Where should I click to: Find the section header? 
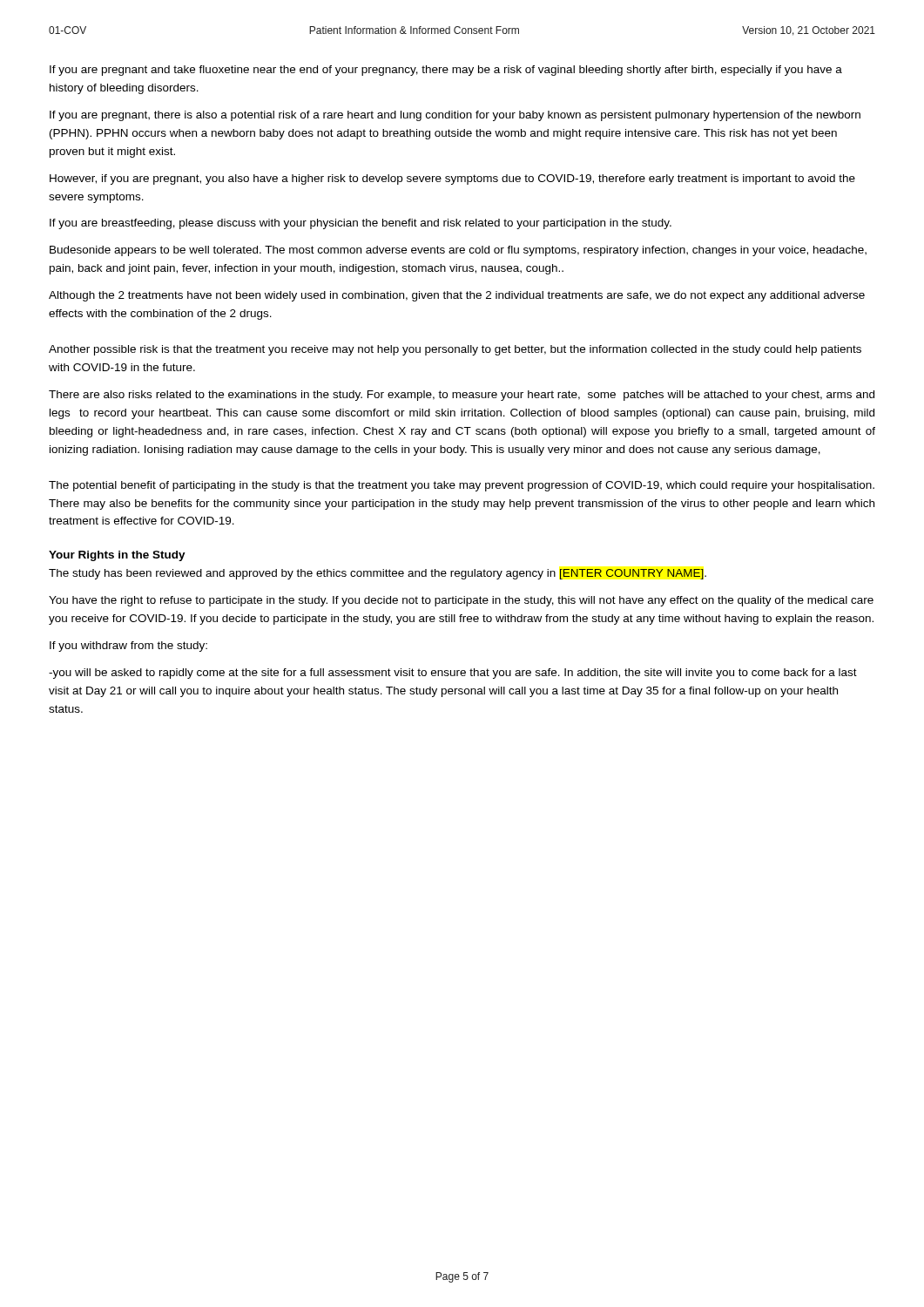pyautogui.click(x=117, y=555)
